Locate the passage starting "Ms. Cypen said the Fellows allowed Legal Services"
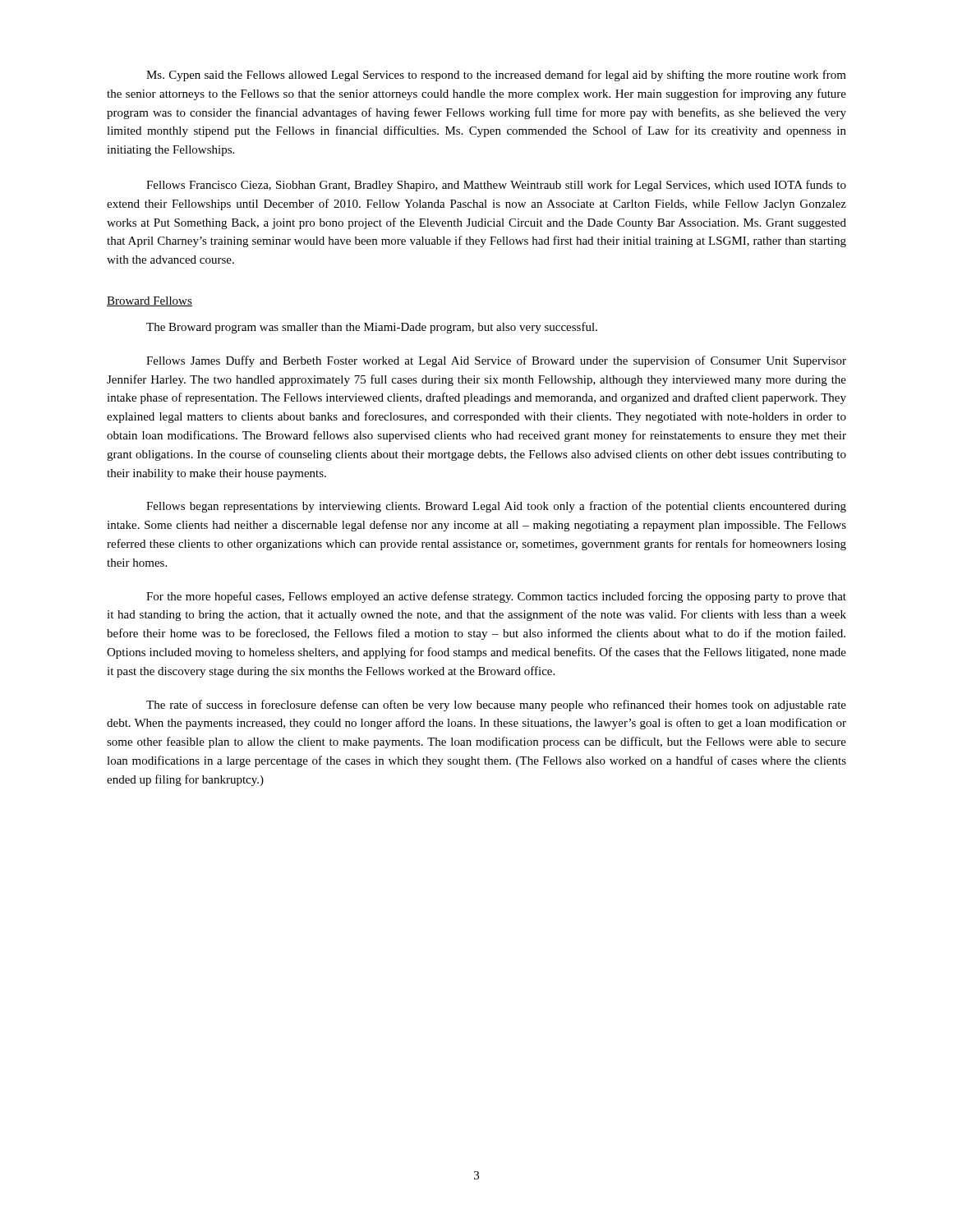953x1232 pixels. pyautogui.click(x=476, y=112)
